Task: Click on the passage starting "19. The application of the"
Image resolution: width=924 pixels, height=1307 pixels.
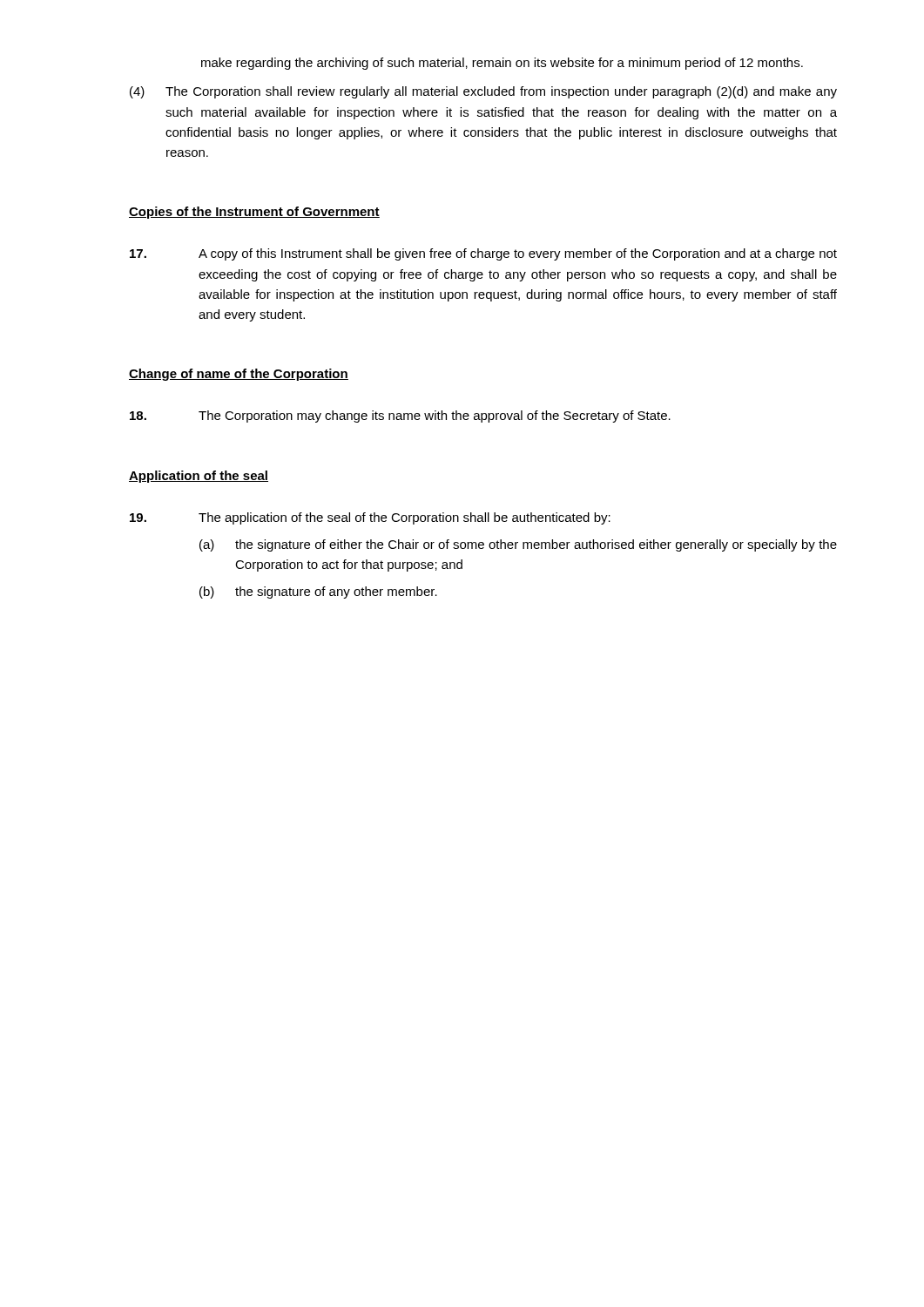Action: coord(483,554)
